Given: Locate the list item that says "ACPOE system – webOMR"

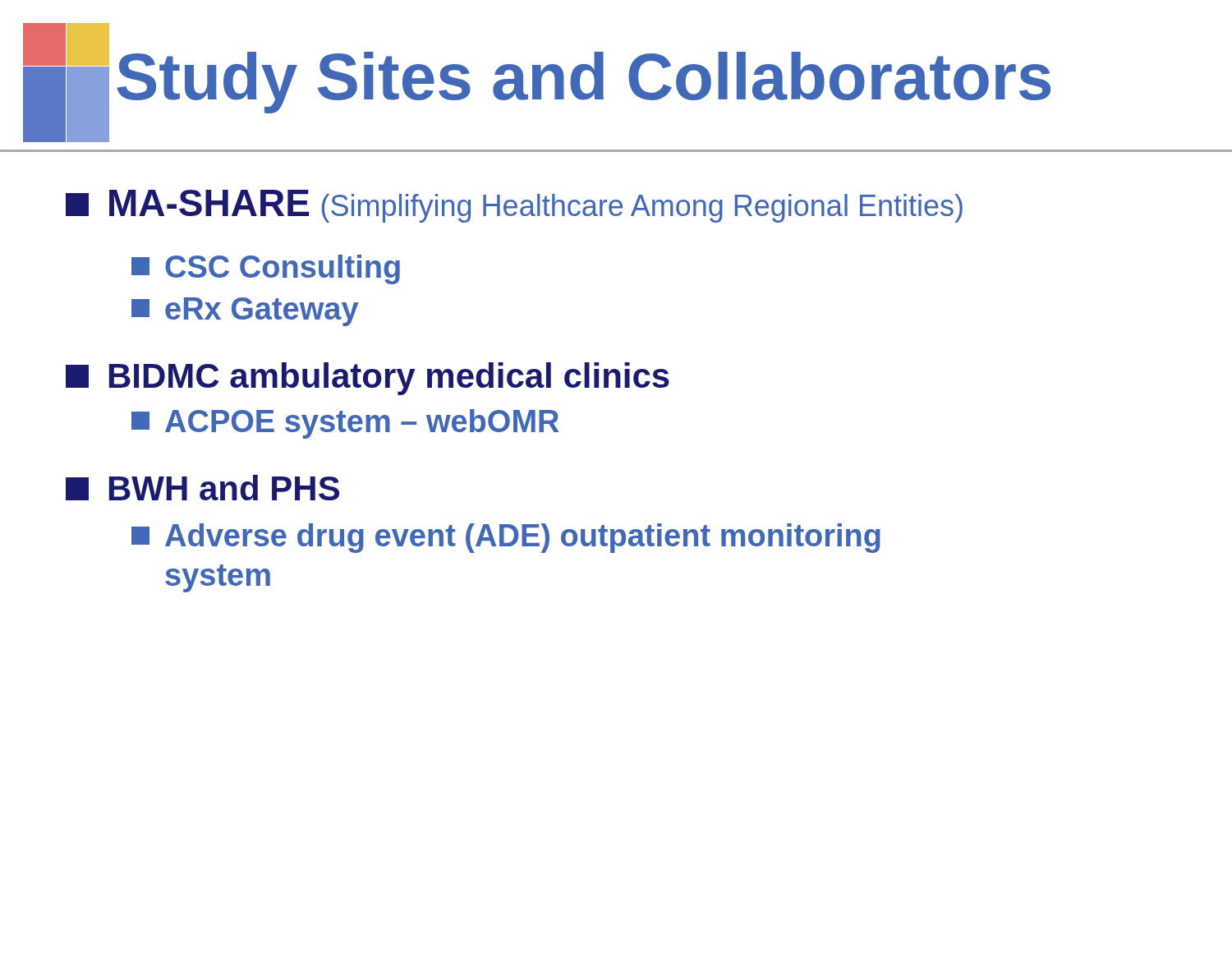Looking at the screenshot, I should point(346,422).
